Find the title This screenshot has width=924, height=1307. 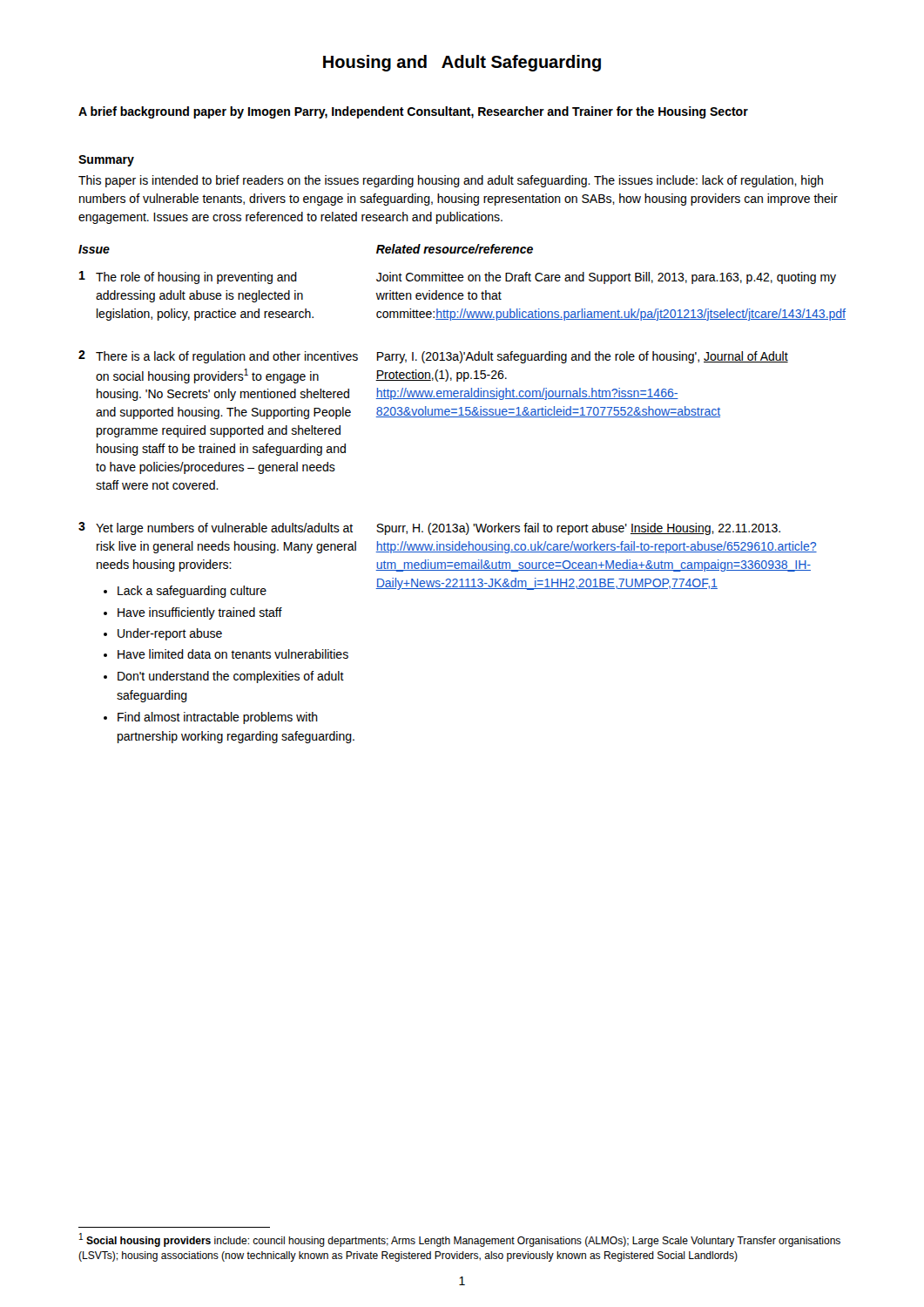462,62
